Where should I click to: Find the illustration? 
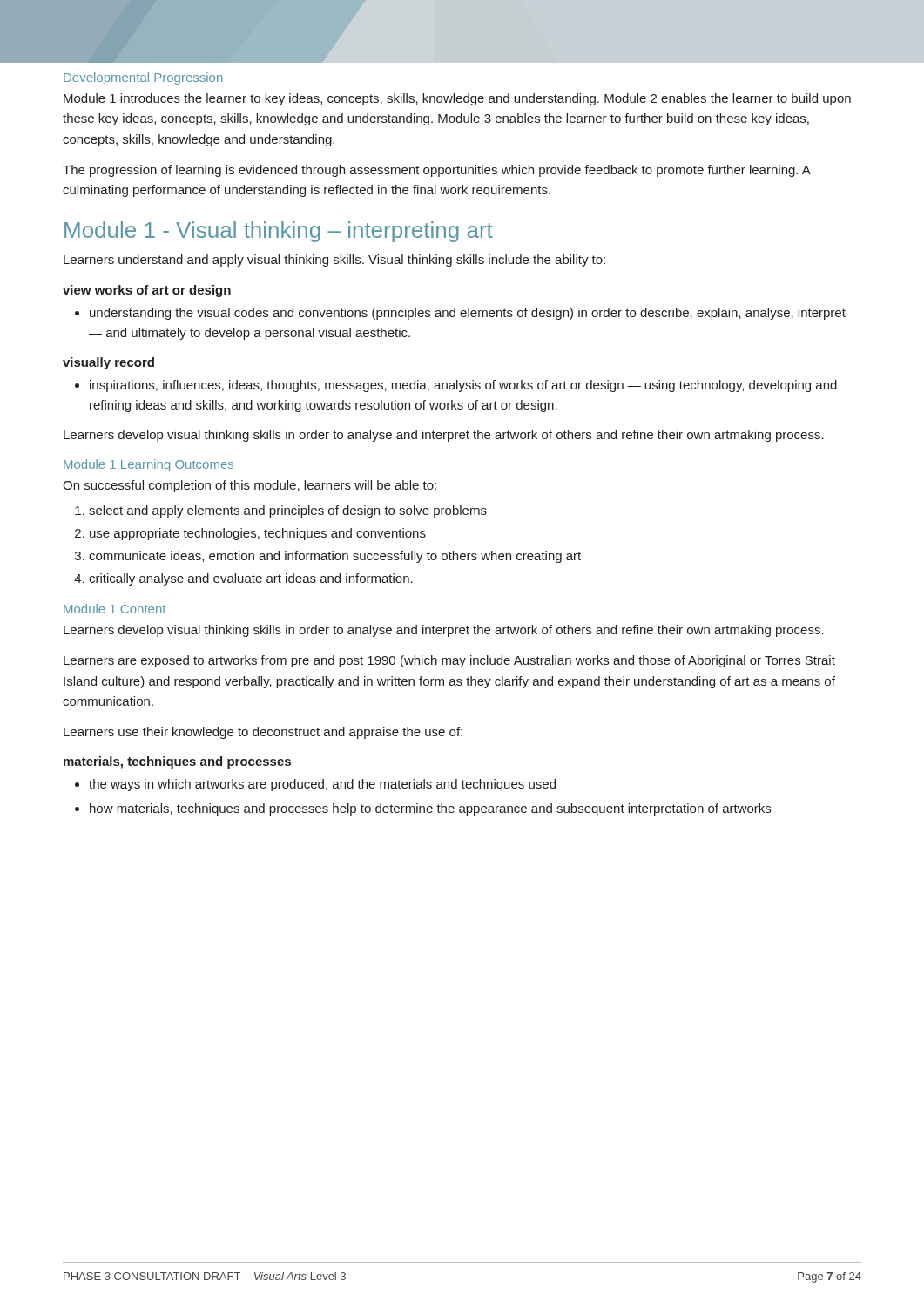462,31
